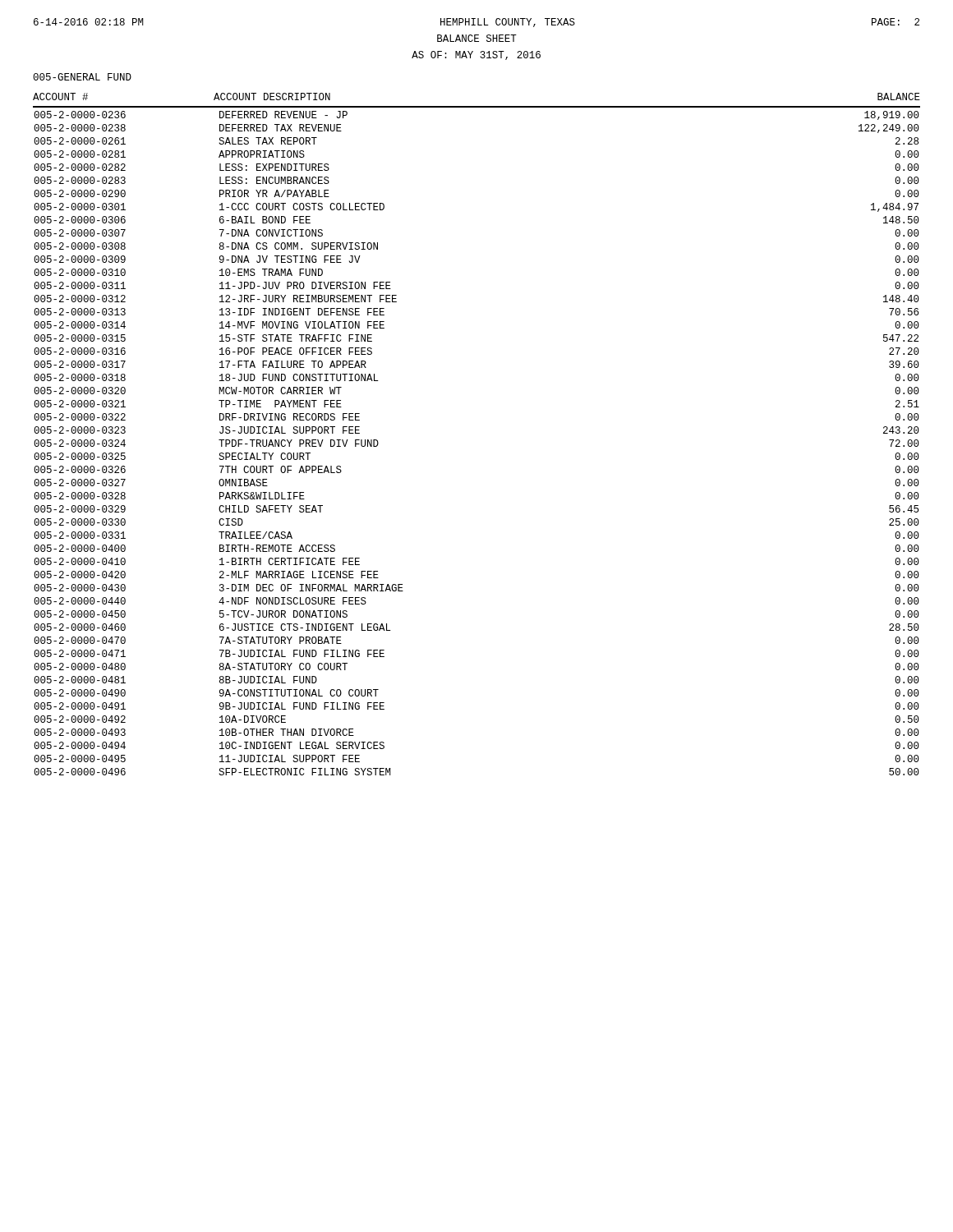This screenshot has width=953, height=1232.
Task: Locate the table with the text "10C-INDIGENT LEGAL SERVICES"
Action: (x=476, y=433)
